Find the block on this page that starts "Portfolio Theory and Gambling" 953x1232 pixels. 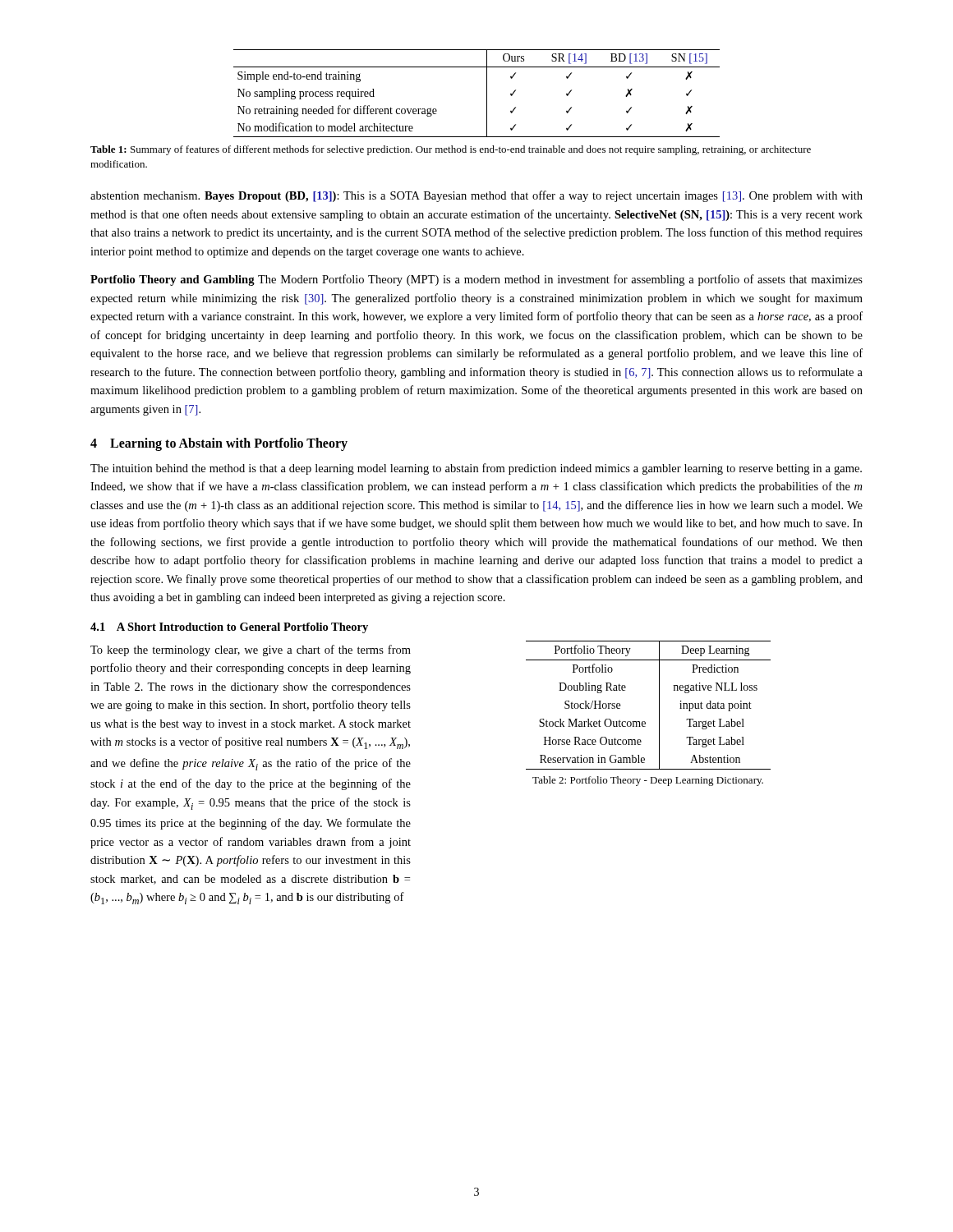pos(476,344)
